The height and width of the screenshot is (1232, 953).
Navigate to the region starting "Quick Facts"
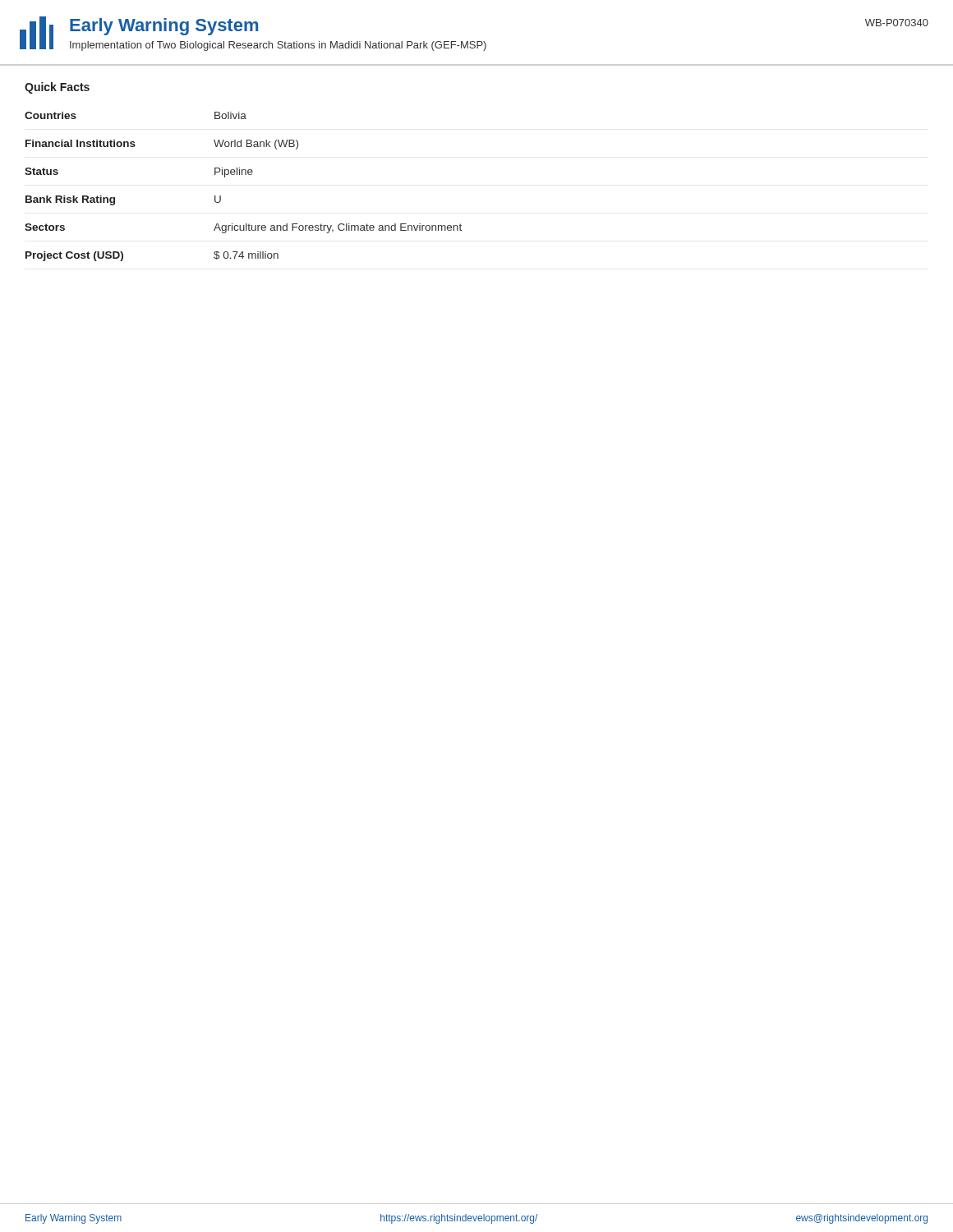(57, 87)
